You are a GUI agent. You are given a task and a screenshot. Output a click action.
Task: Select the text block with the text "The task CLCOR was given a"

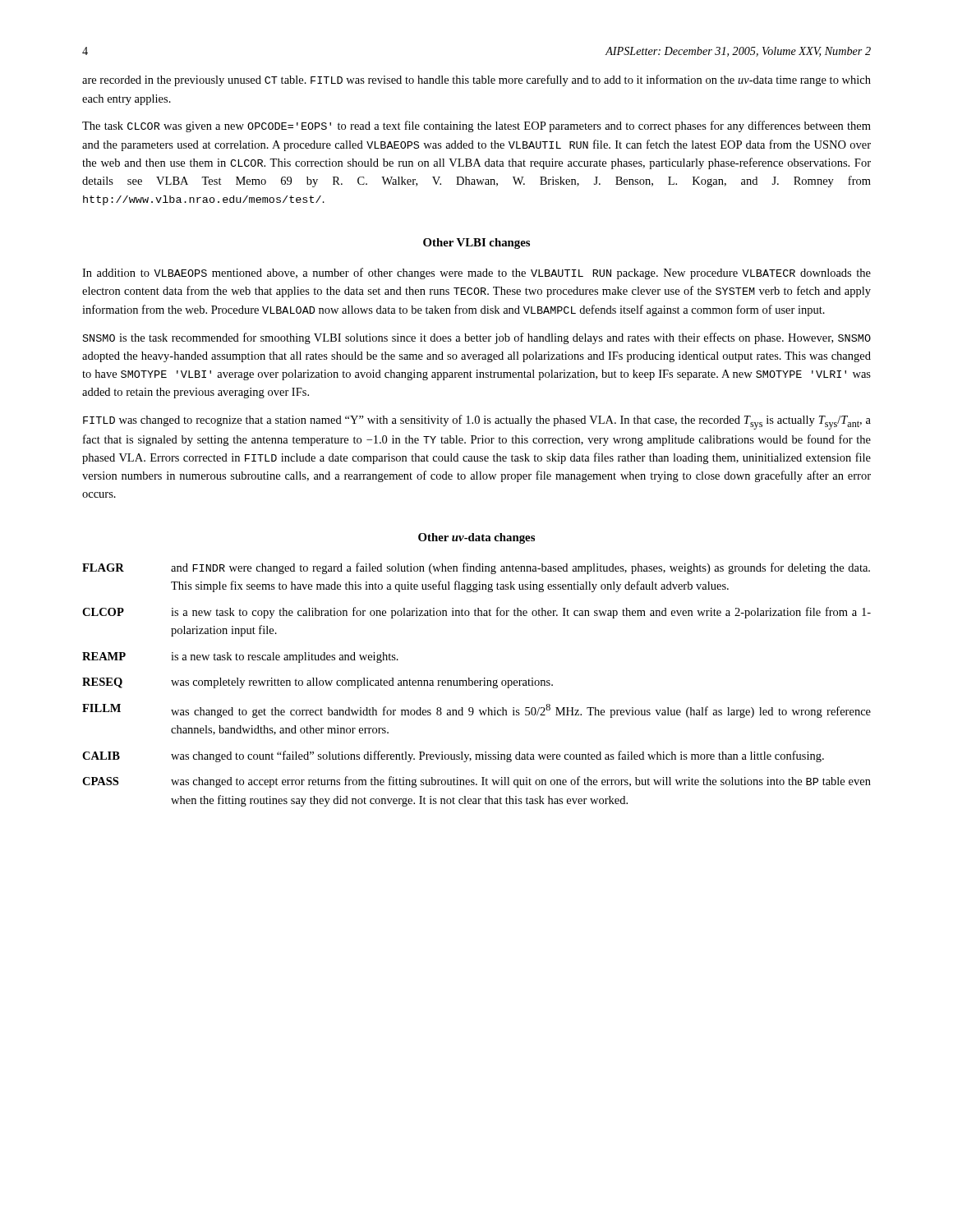[x=476, y=163]
